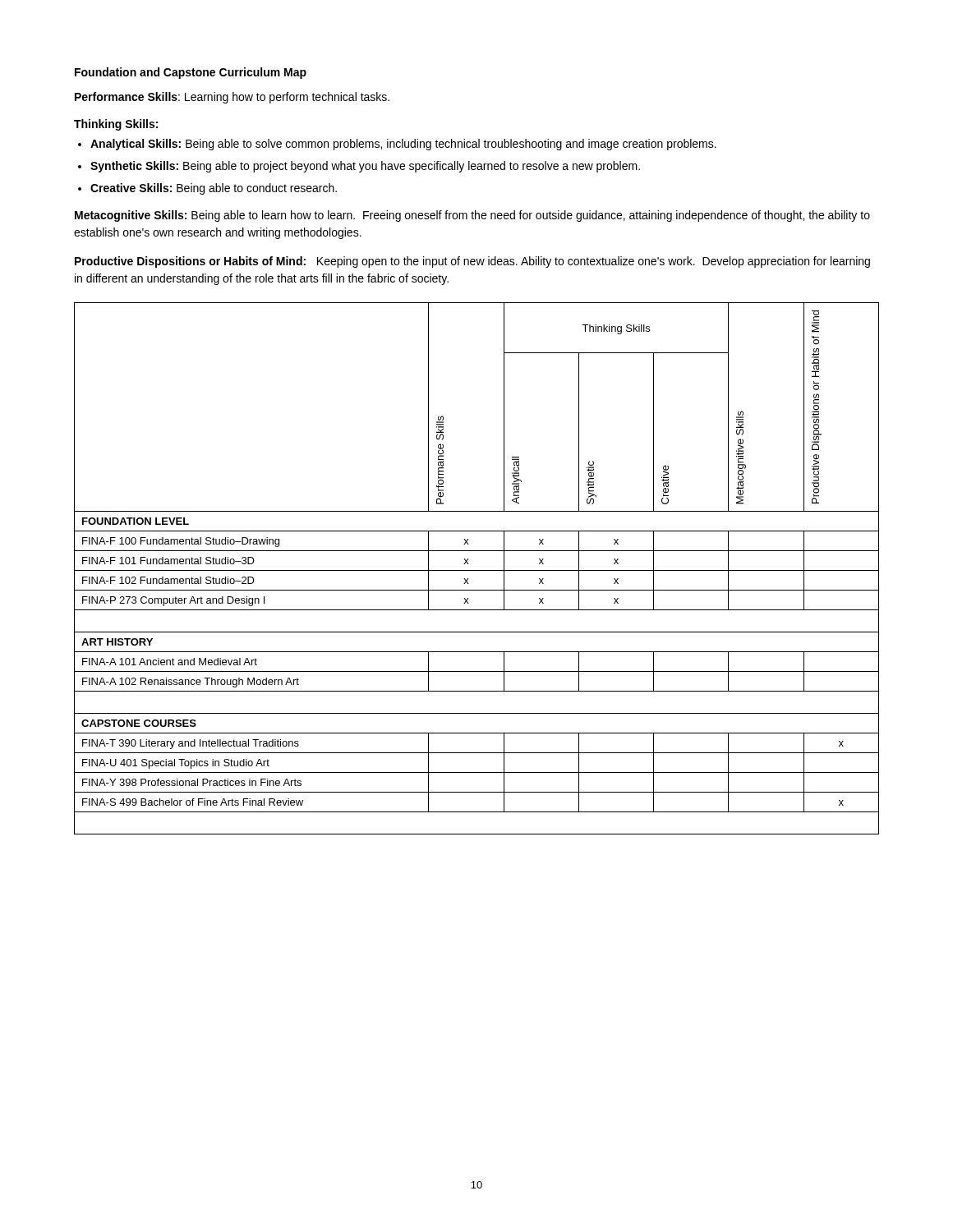953x1232 pixels.
Task: Click where it says "Thinking Skills:"
Action: pos(116,124)
